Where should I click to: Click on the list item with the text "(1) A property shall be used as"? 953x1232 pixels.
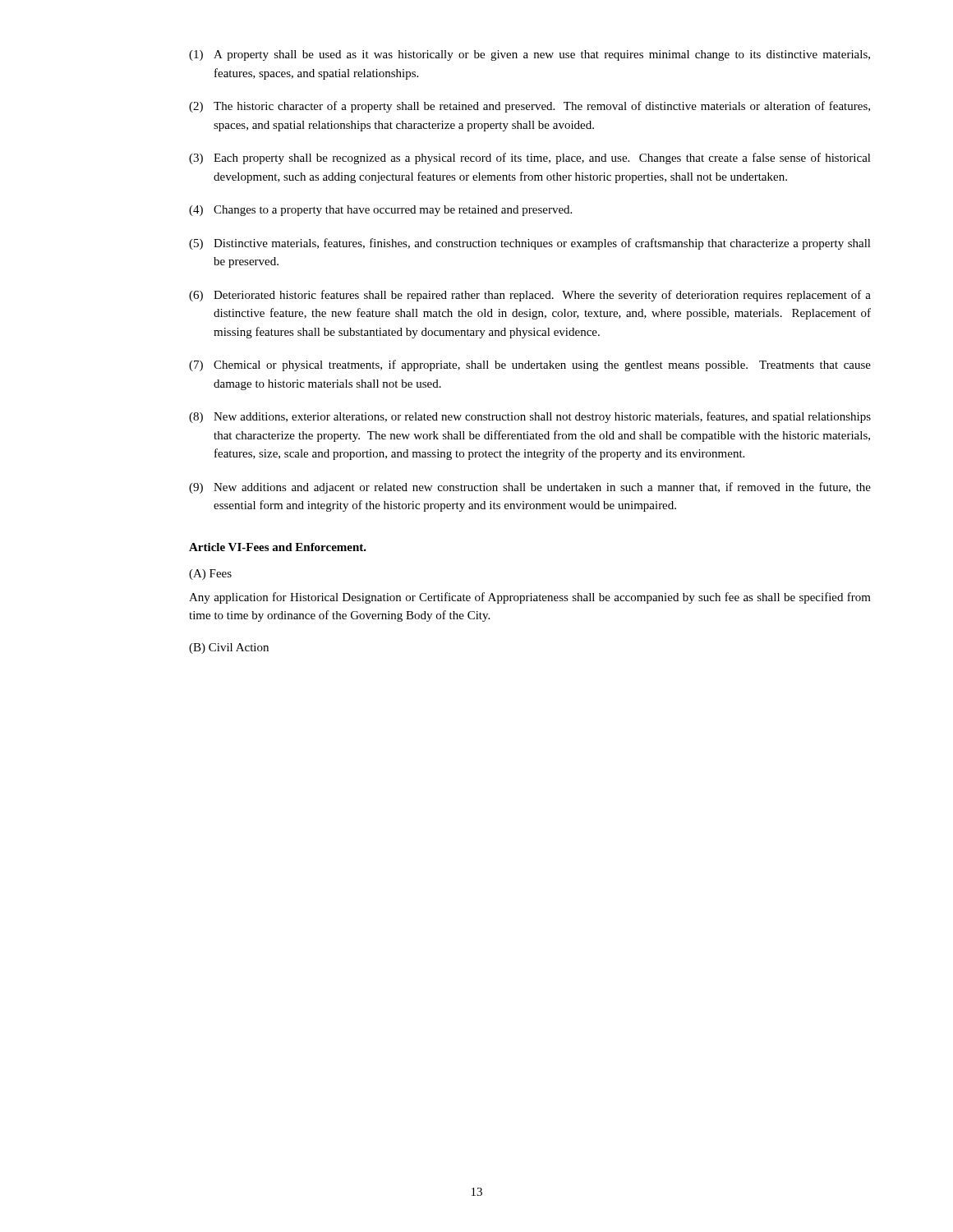(x=530, y=64)
